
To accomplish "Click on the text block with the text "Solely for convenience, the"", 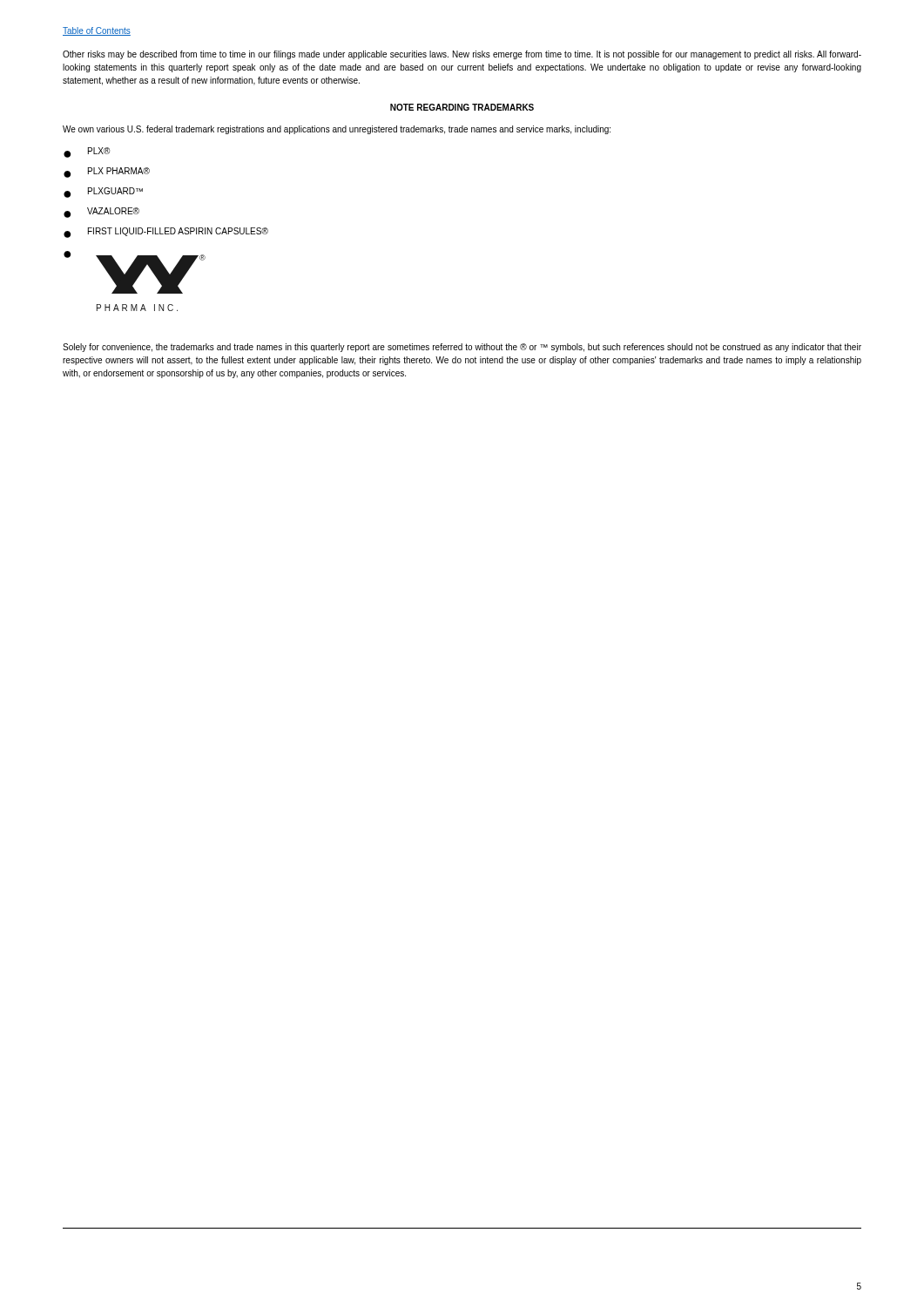I will pos(462,360).
